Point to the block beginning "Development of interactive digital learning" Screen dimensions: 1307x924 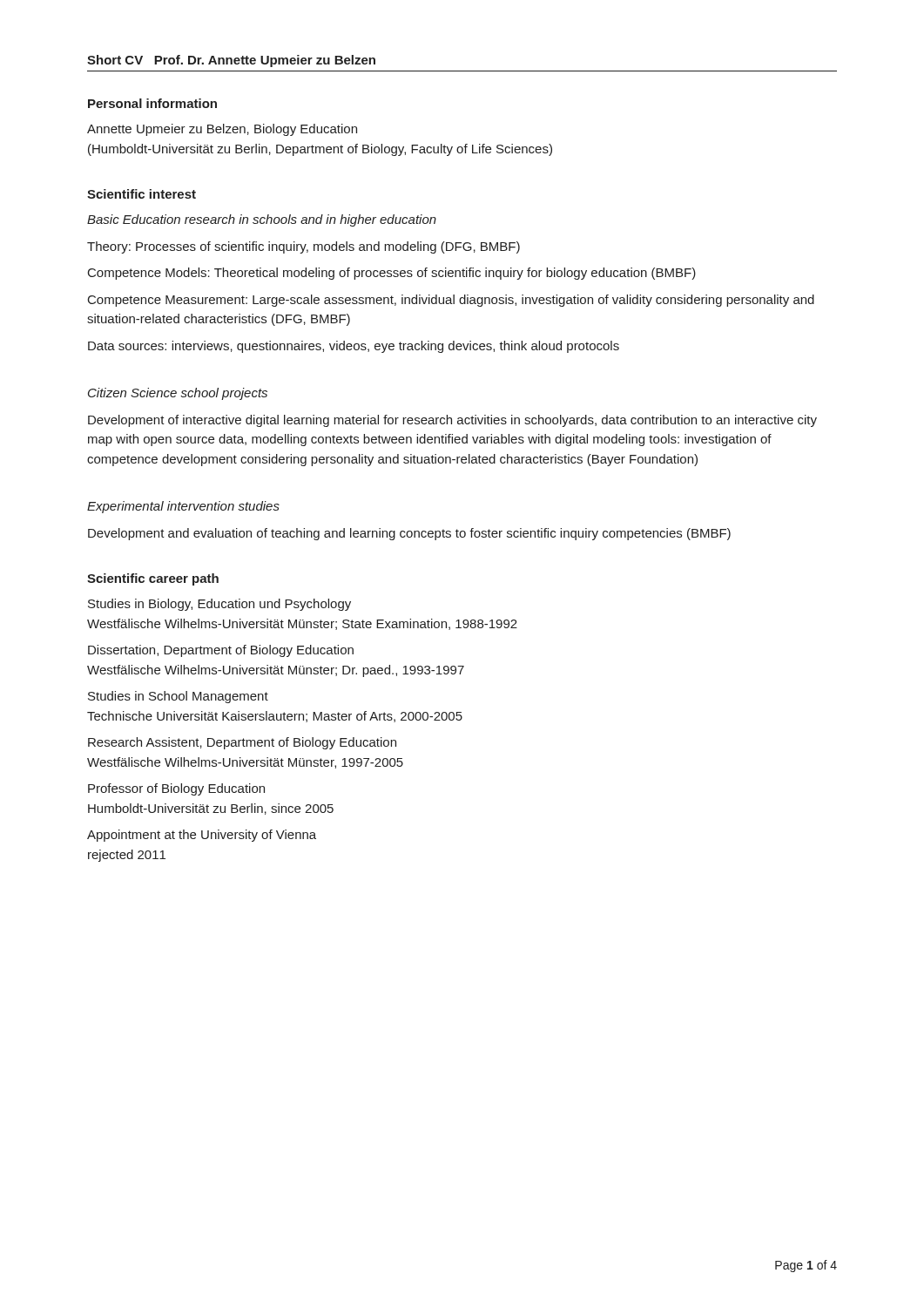tap(452, 439)
